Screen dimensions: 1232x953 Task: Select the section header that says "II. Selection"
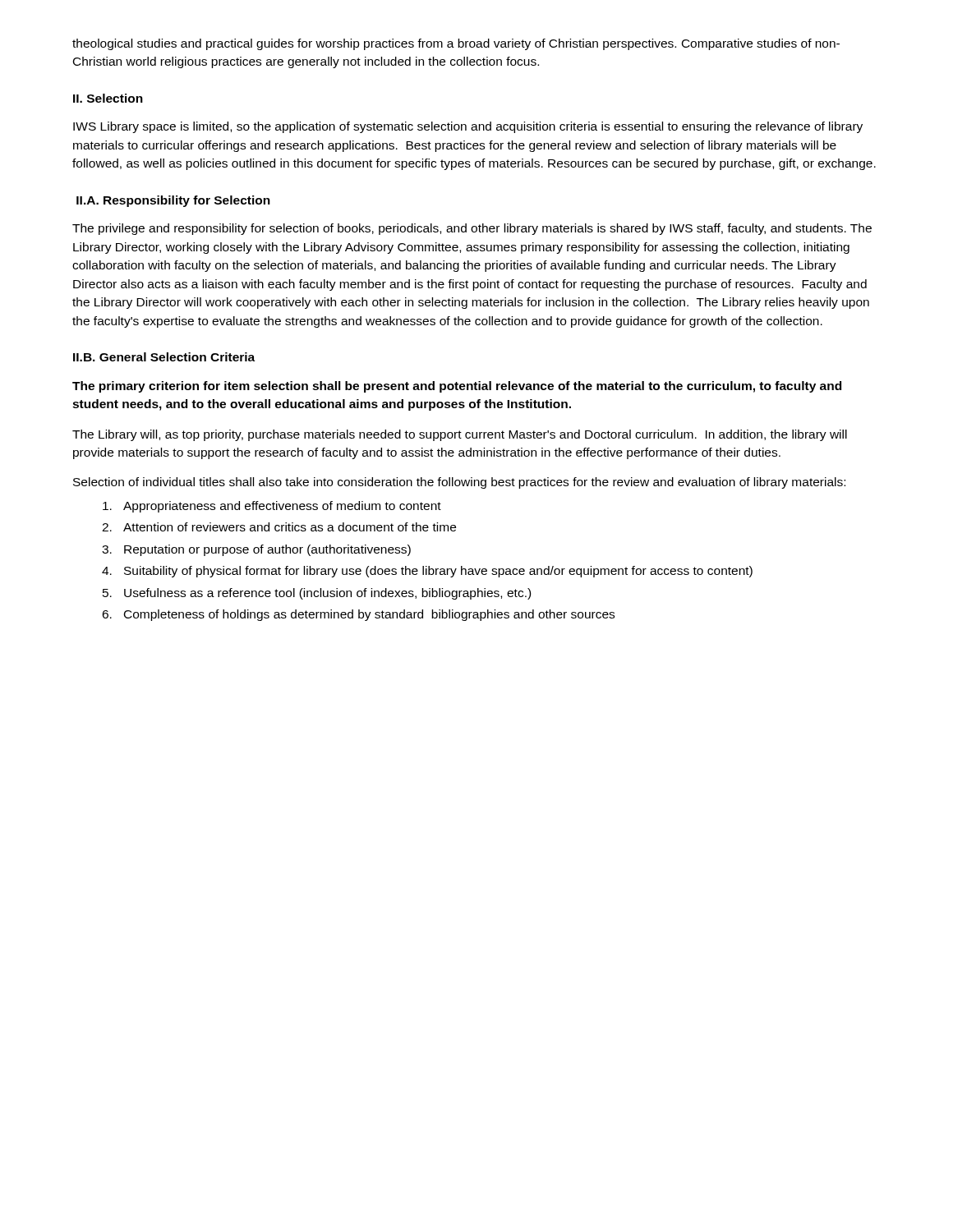click(x=108, y=98)
